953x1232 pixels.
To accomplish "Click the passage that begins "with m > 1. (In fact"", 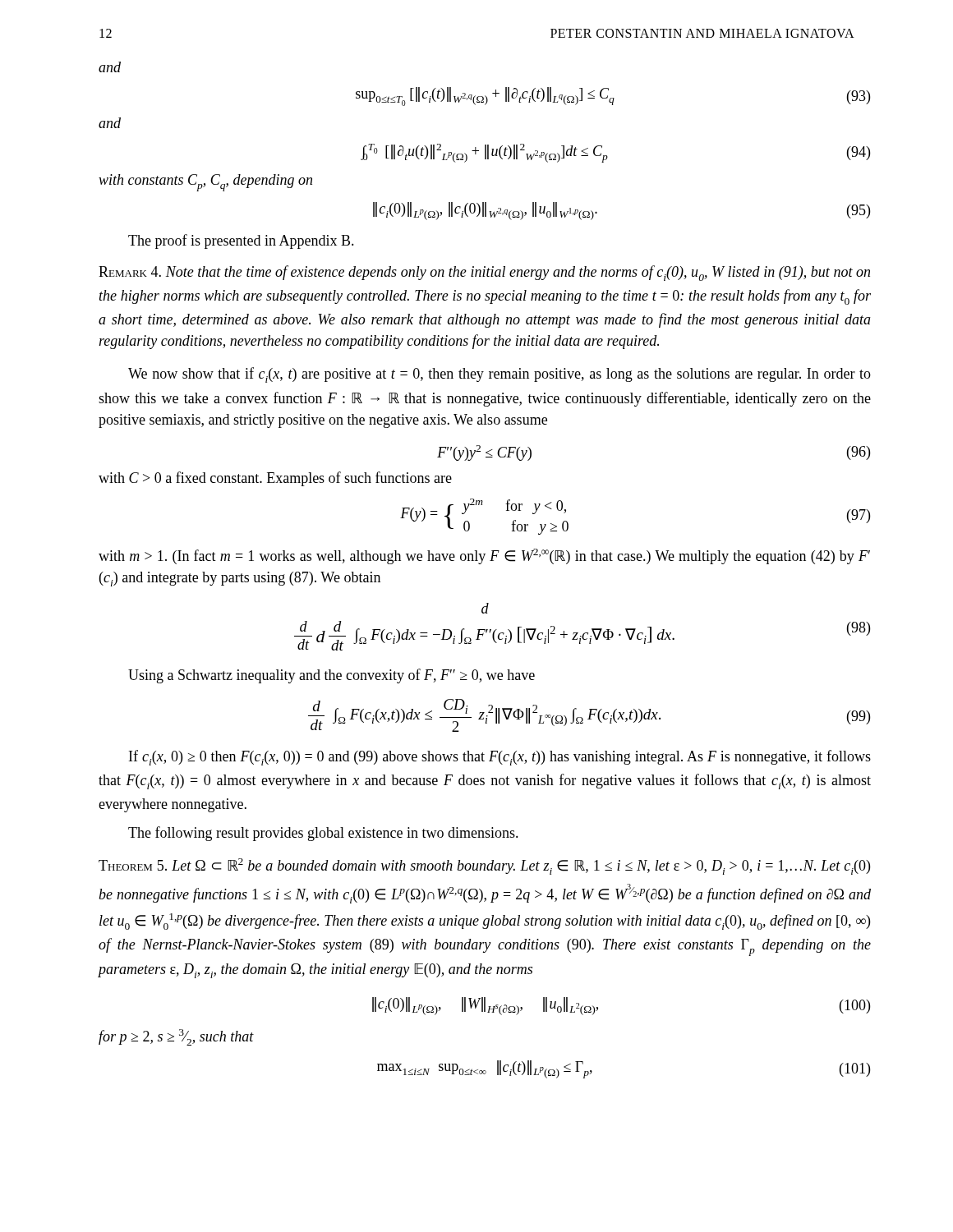I will tap(485, 567).
